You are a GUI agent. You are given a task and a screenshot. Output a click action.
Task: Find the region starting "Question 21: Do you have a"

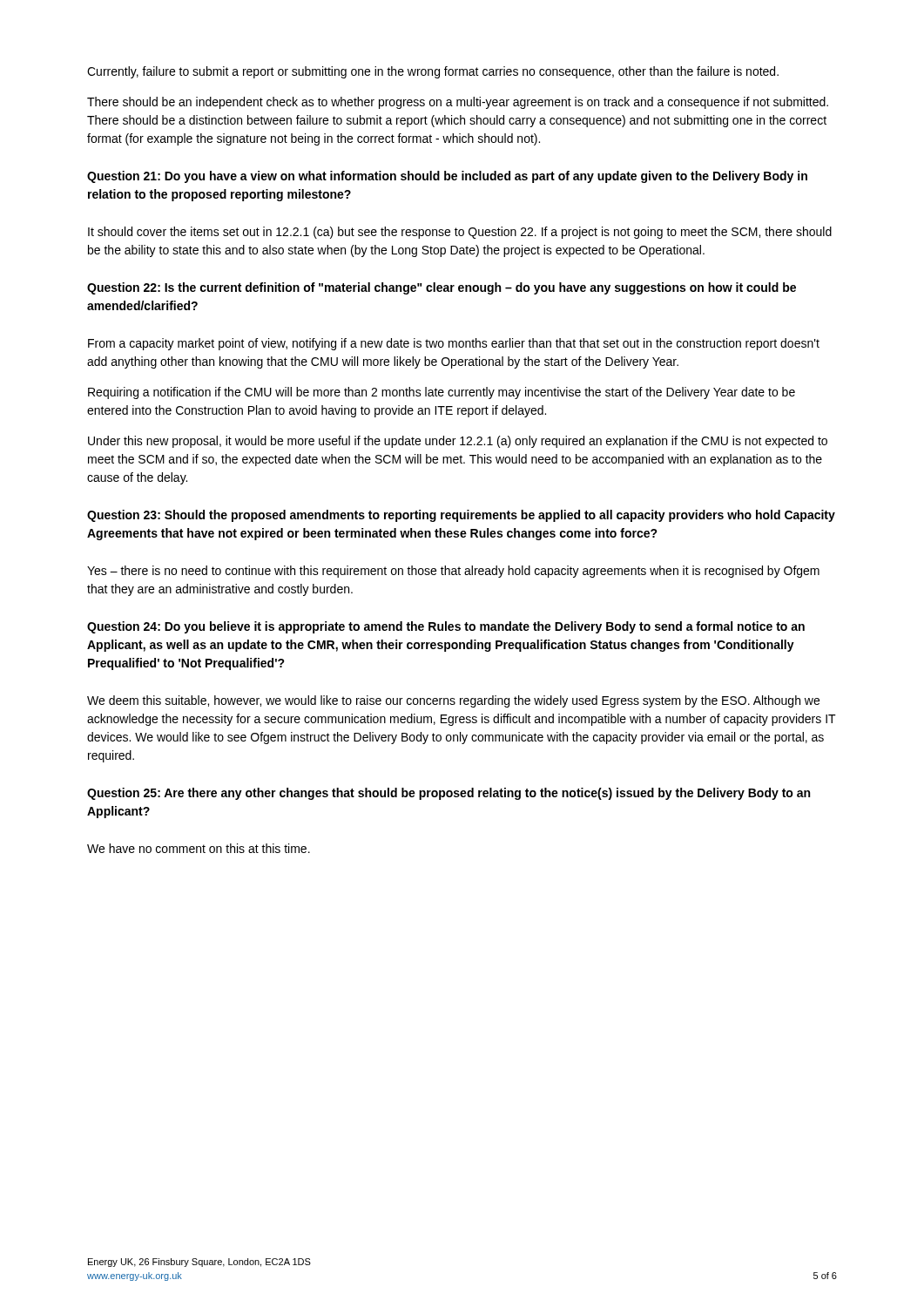coord(462,186)
